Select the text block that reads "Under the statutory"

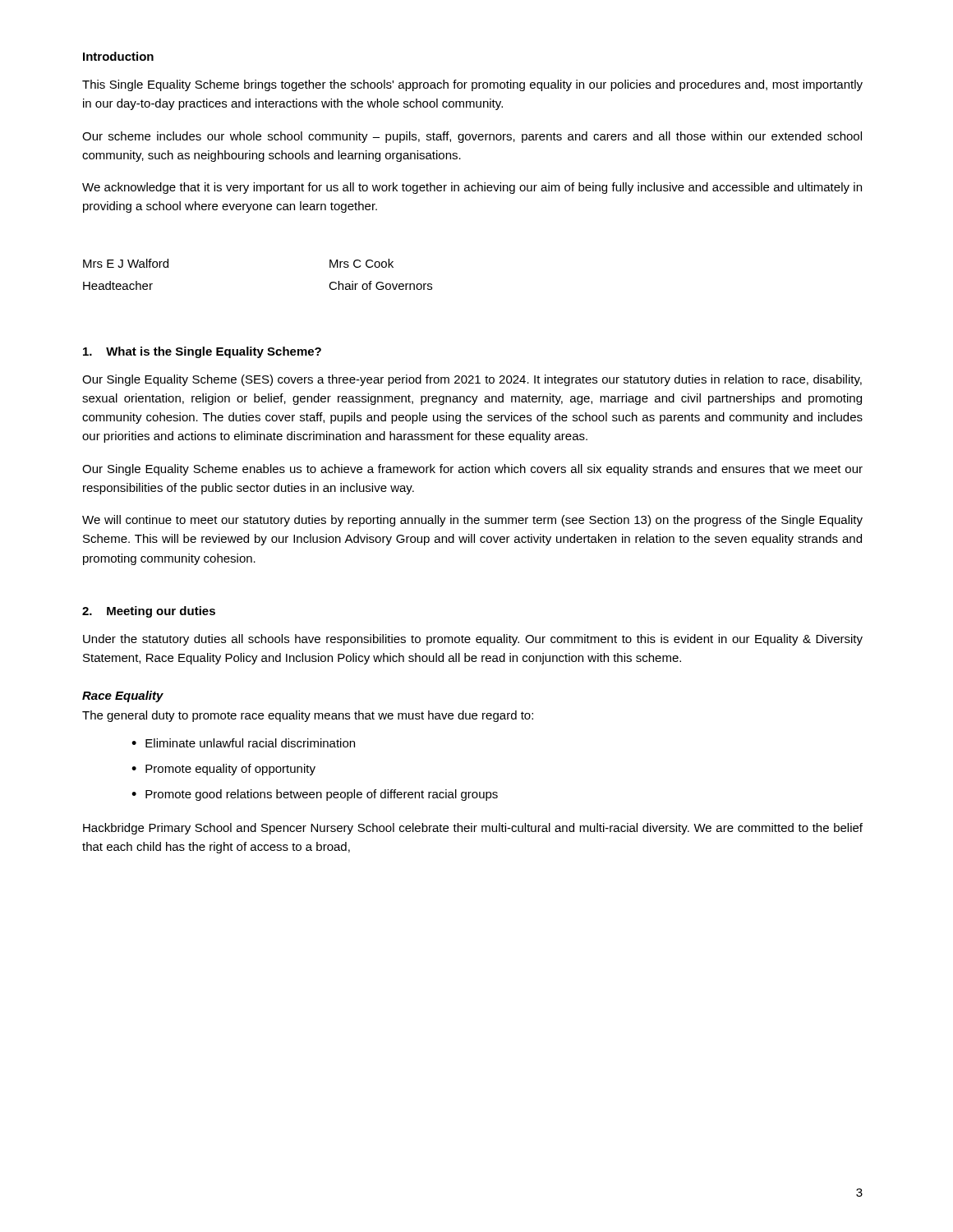coord(472,648)
